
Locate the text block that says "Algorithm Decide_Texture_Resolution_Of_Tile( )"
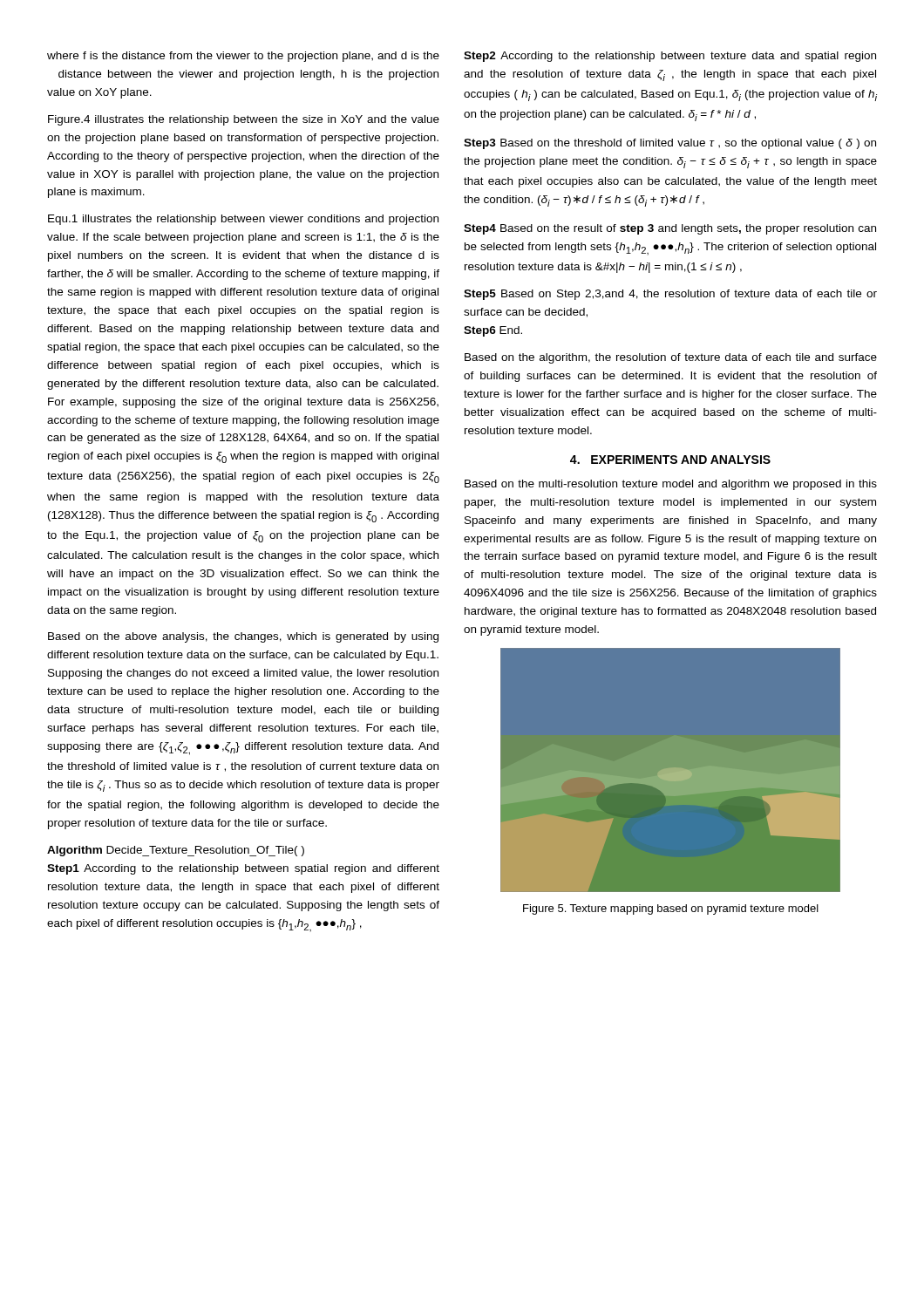[x=243, y=888]
